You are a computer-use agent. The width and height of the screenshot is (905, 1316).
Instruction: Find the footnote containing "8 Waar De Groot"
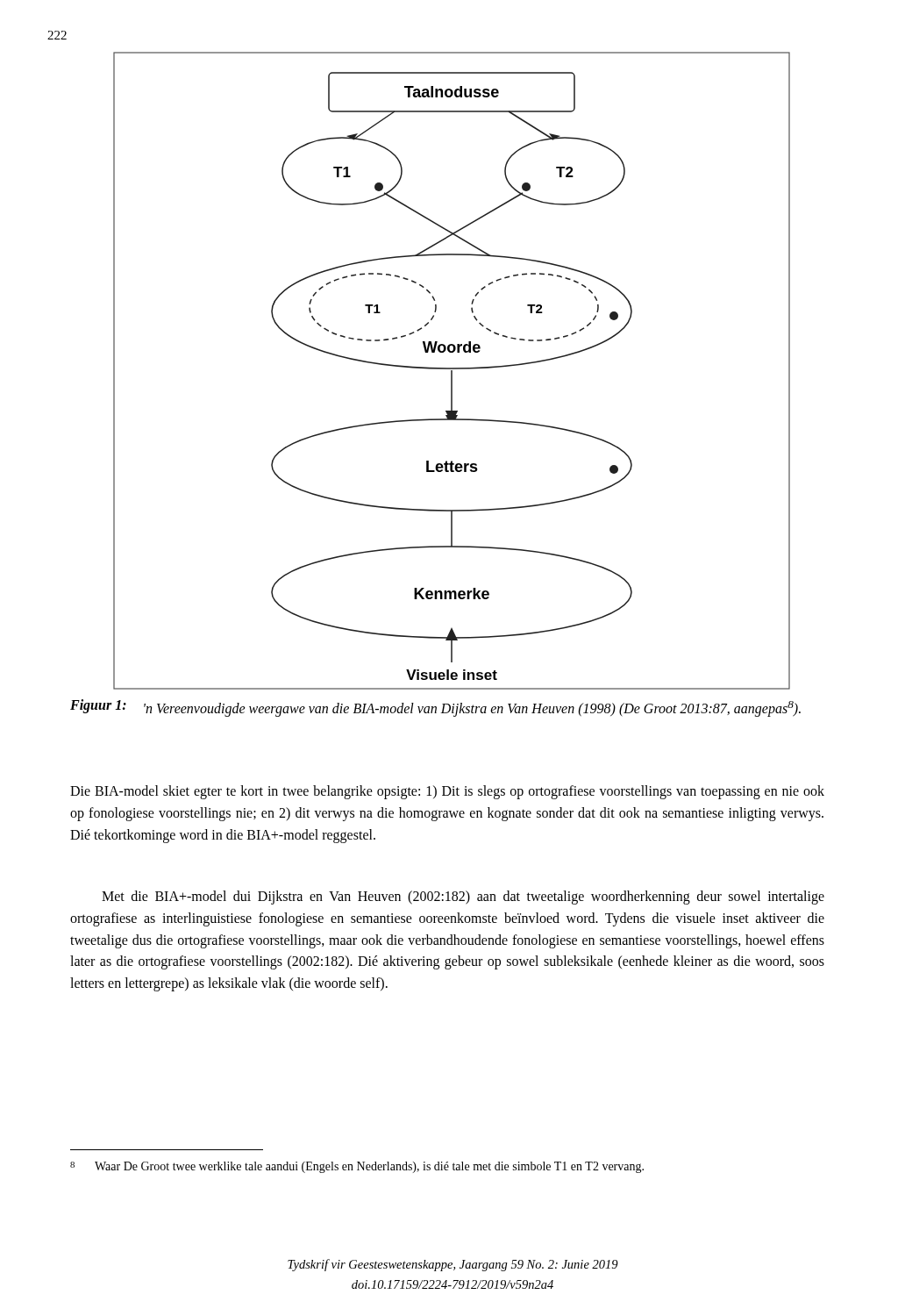tap(447, 1163)
